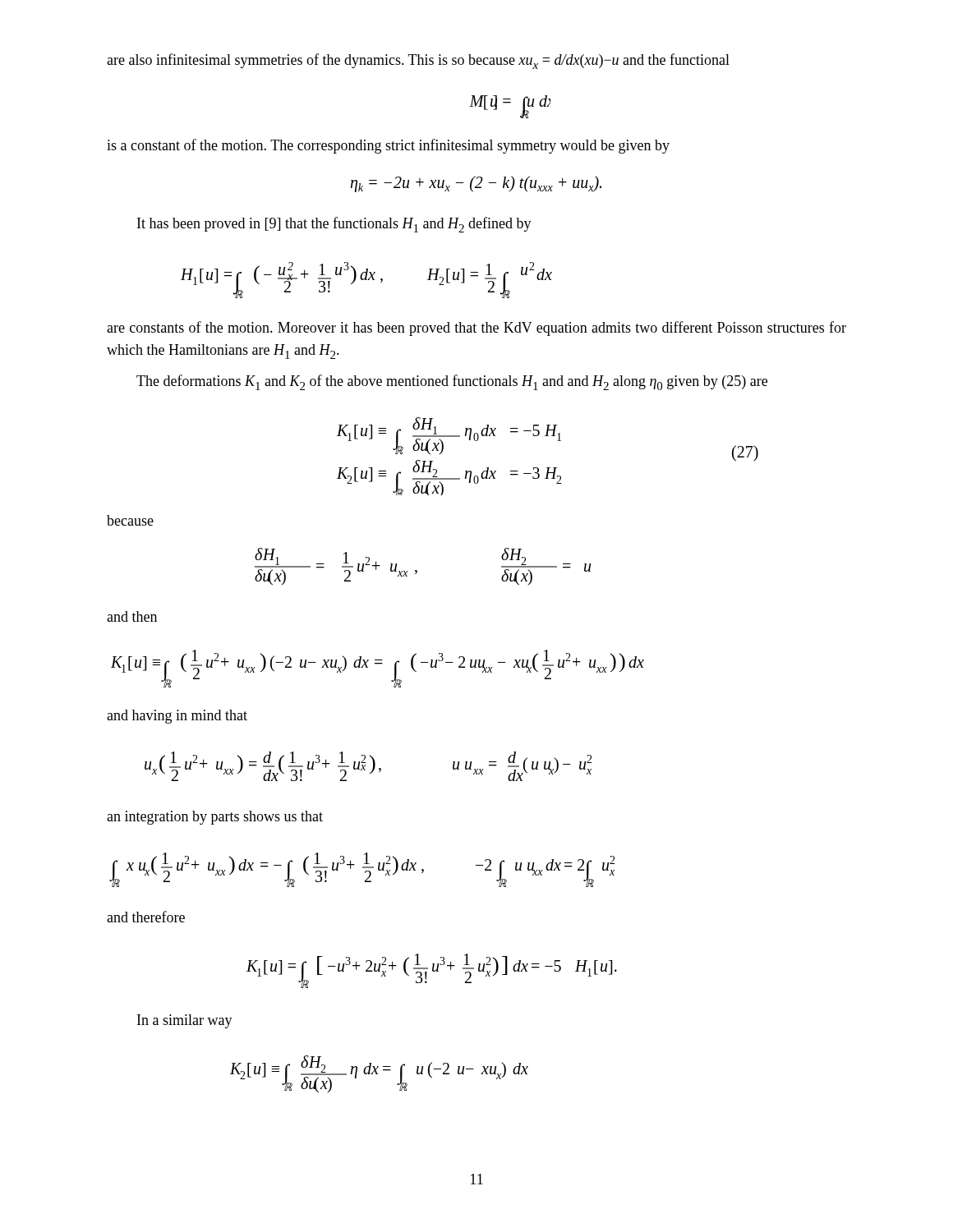Find the region starting "ηk = −2u + xux"
Image resolution: width=953 pixels, height=1232 pixels.
(476, 182)
